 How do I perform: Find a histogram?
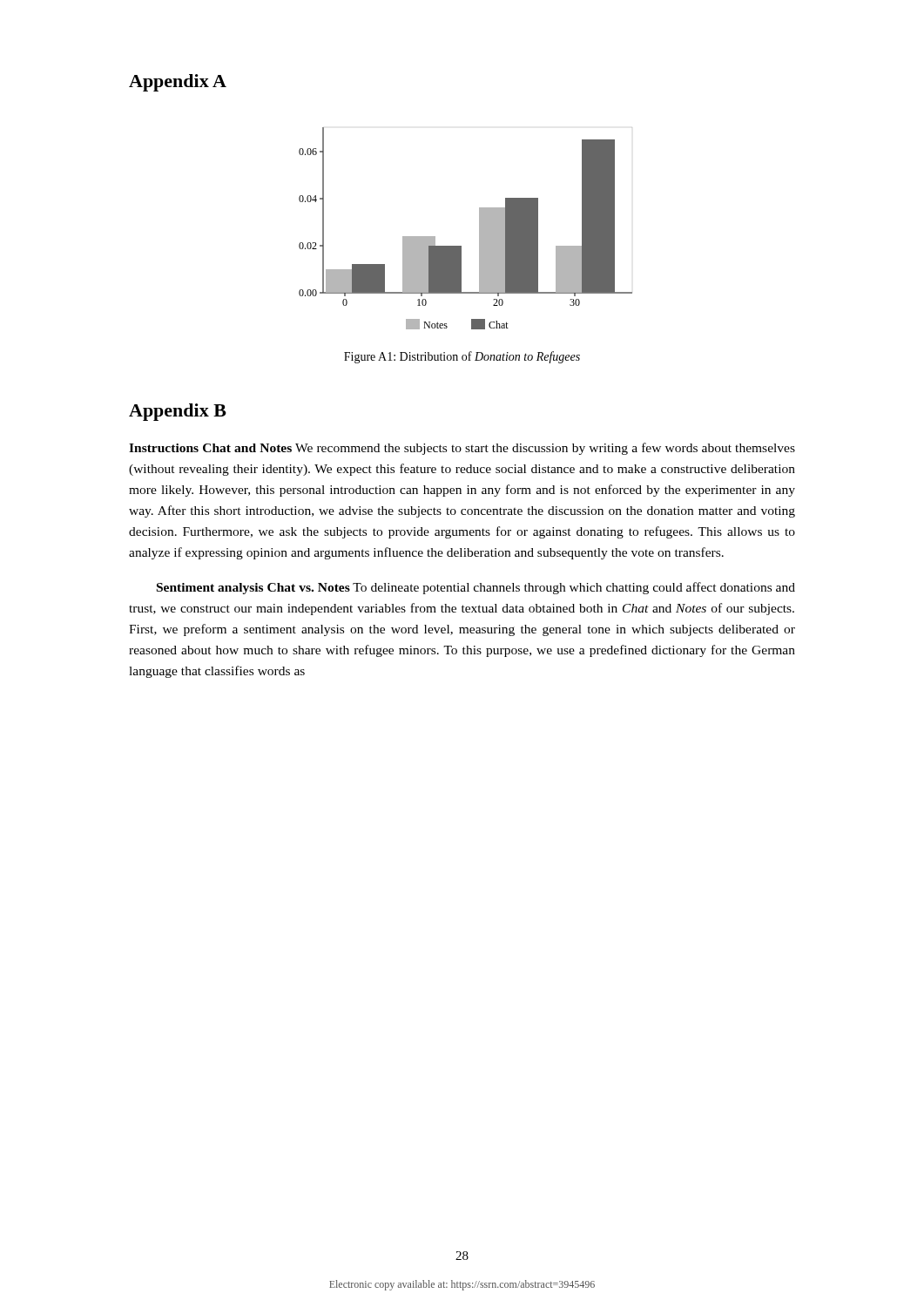pyautogui.click(x=462, y=232)
